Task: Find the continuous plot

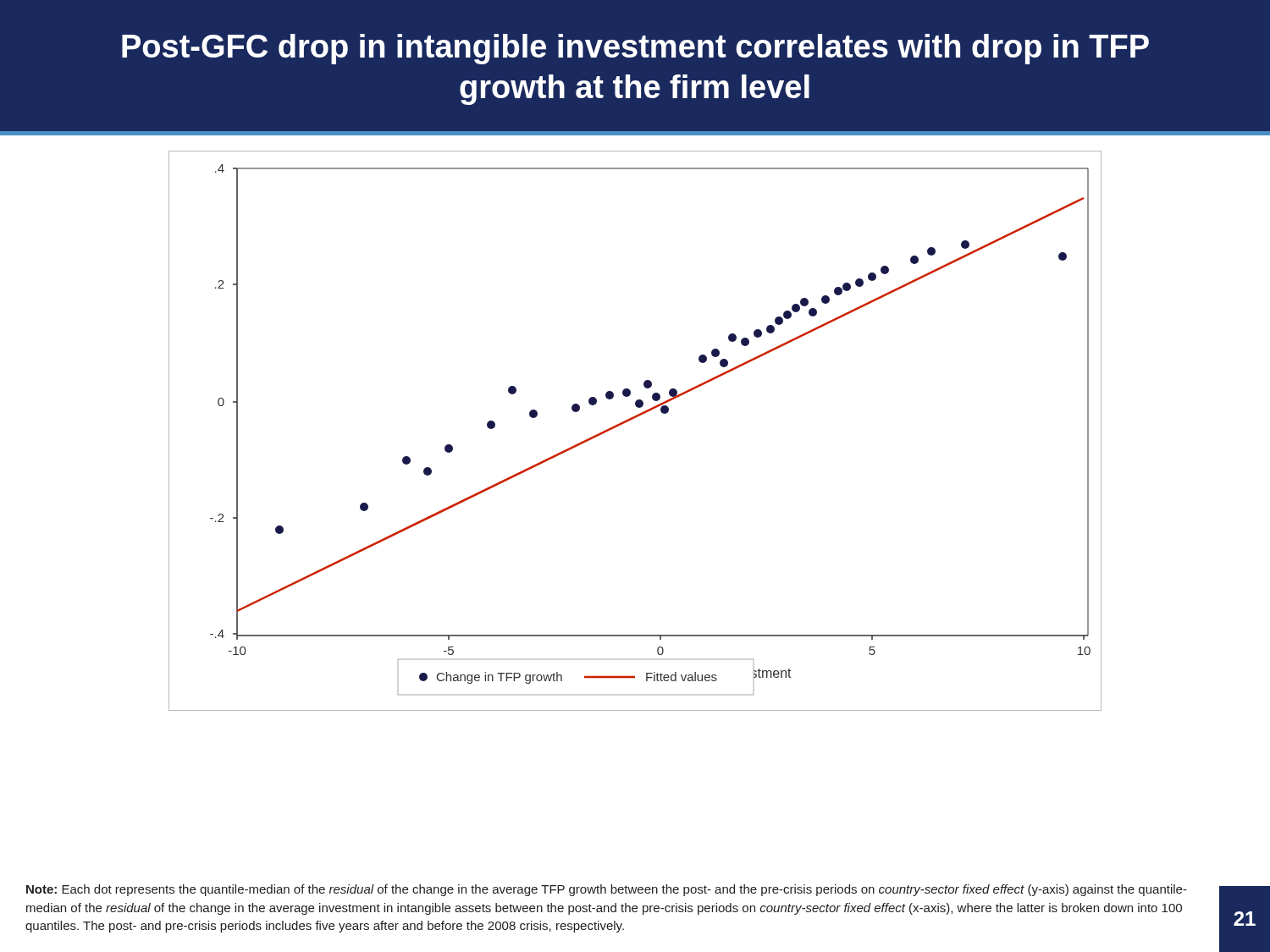Action: (635, 423)
